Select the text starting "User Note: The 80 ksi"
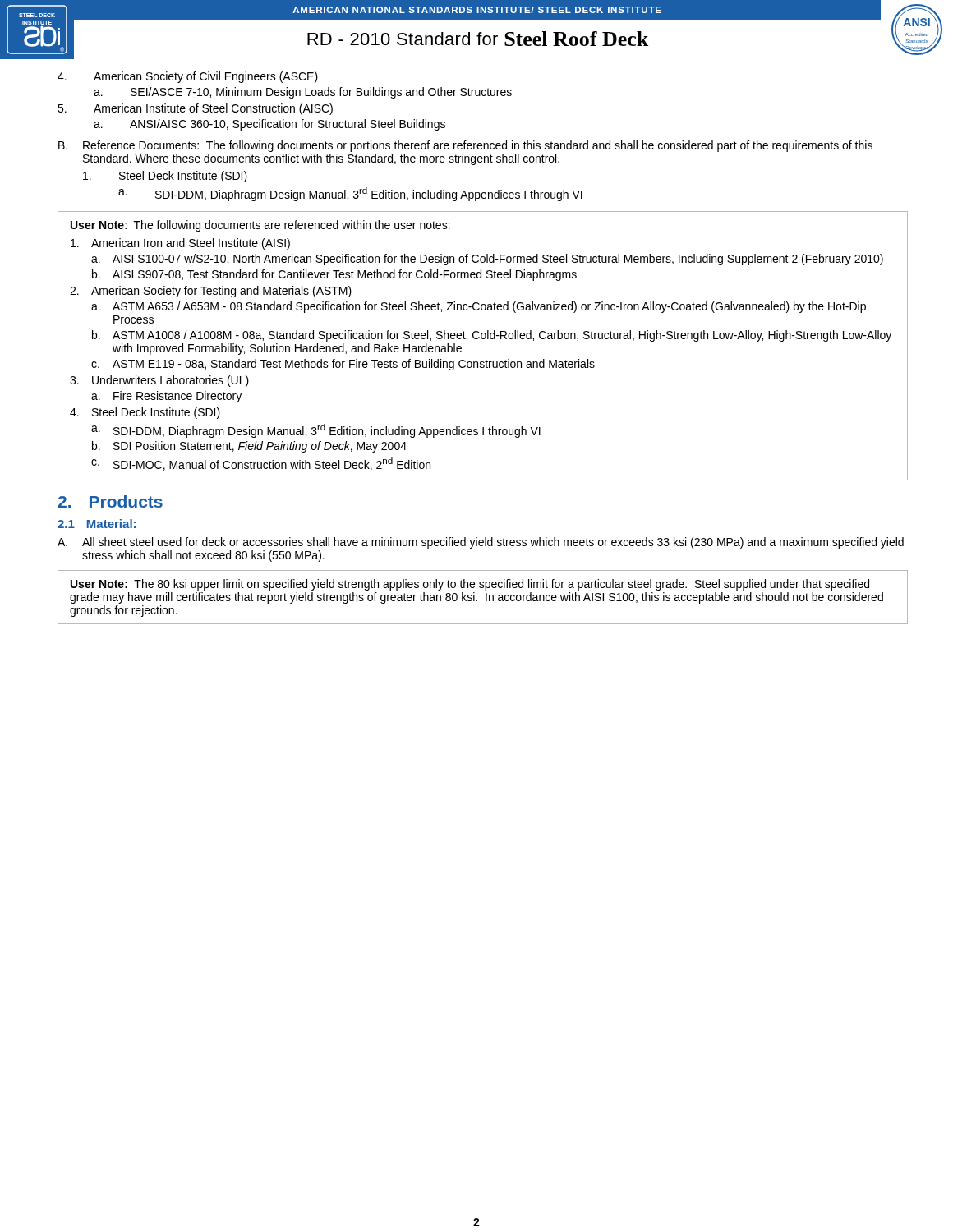The image size is (953, 1232). tap(477, 597)
